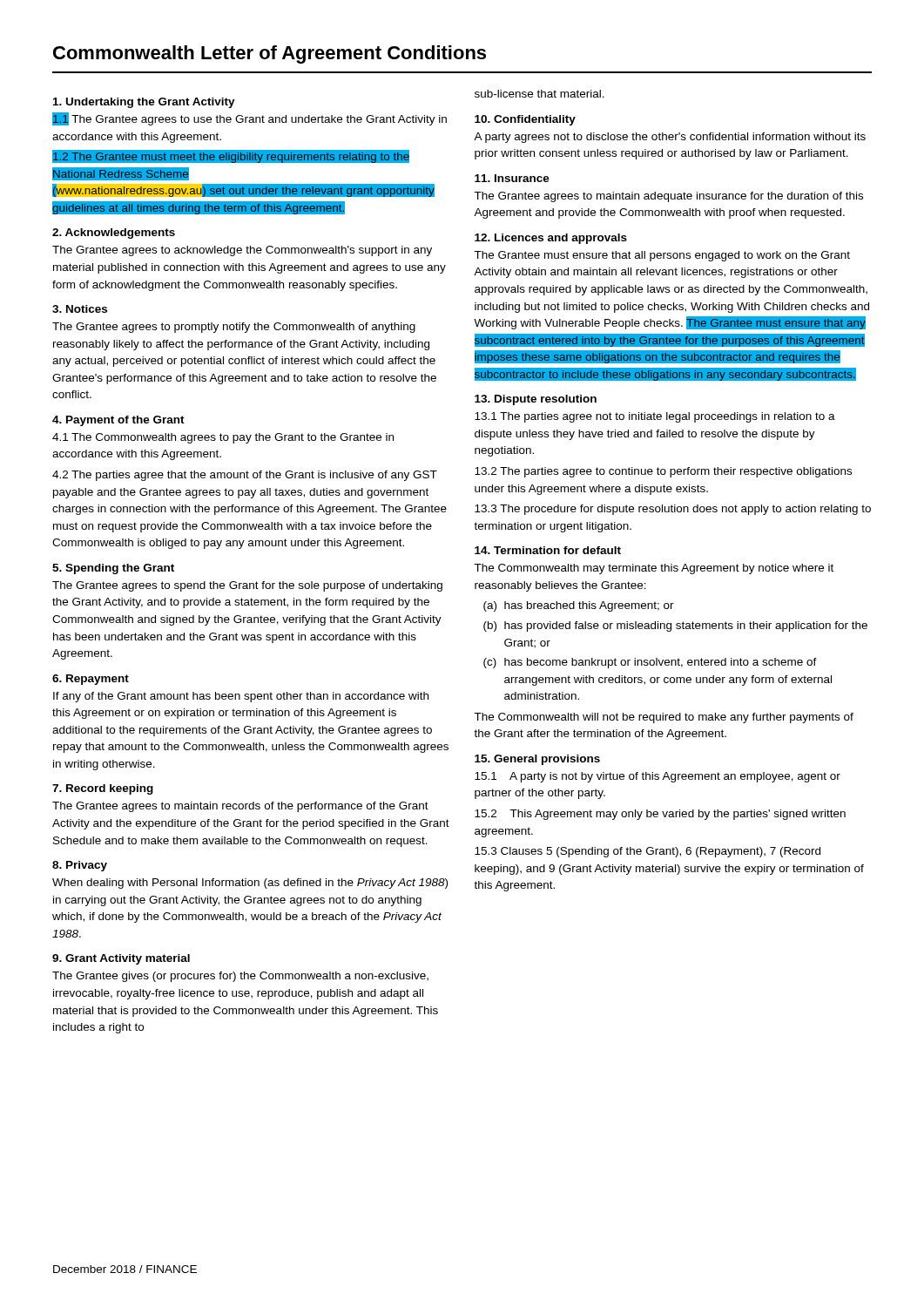Find "8. Privacy" on this page
Viewport: 924px width, 1307px height.
(80, 865)
